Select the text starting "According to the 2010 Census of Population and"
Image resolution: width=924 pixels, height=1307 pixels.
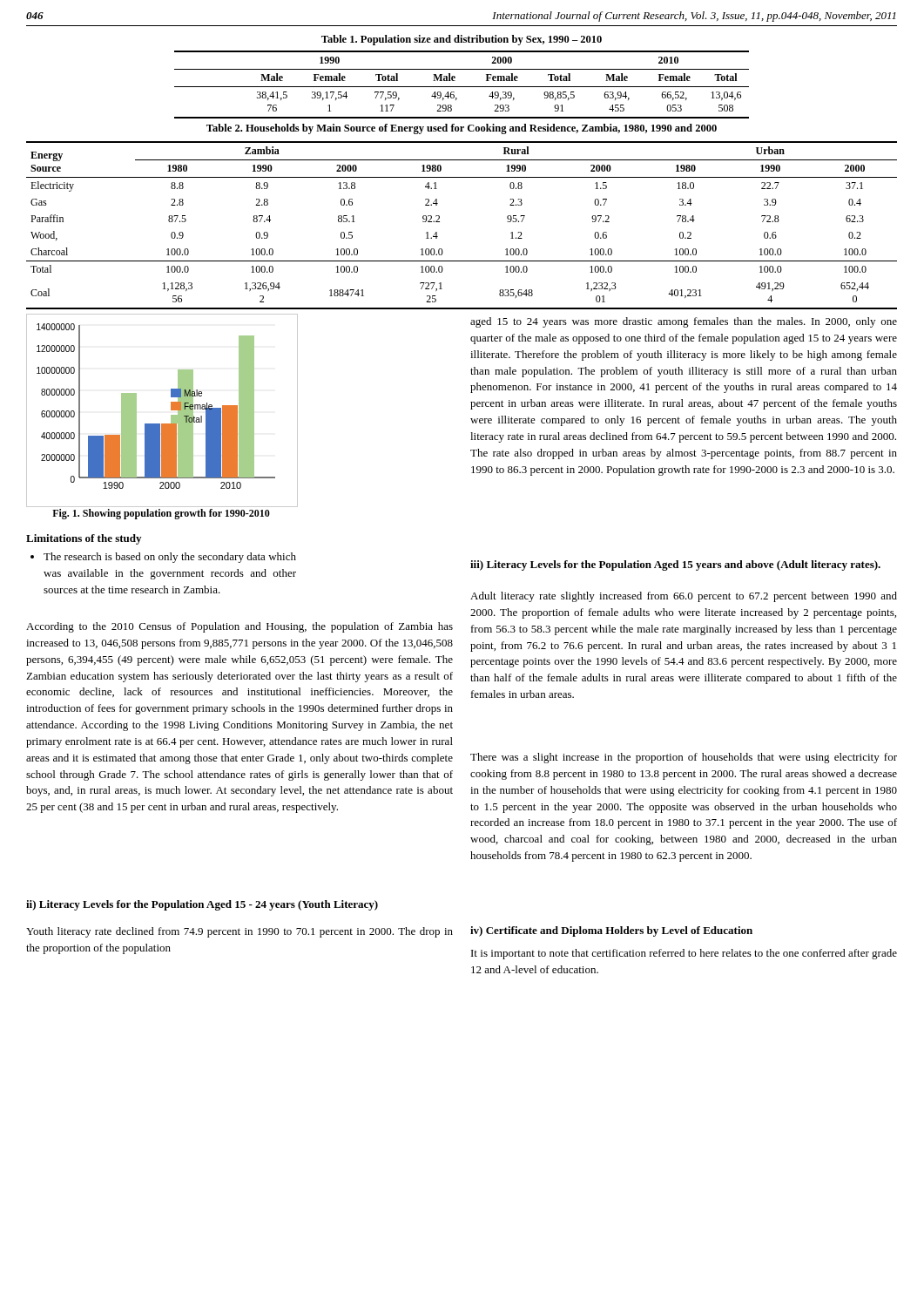click(240, 716)
